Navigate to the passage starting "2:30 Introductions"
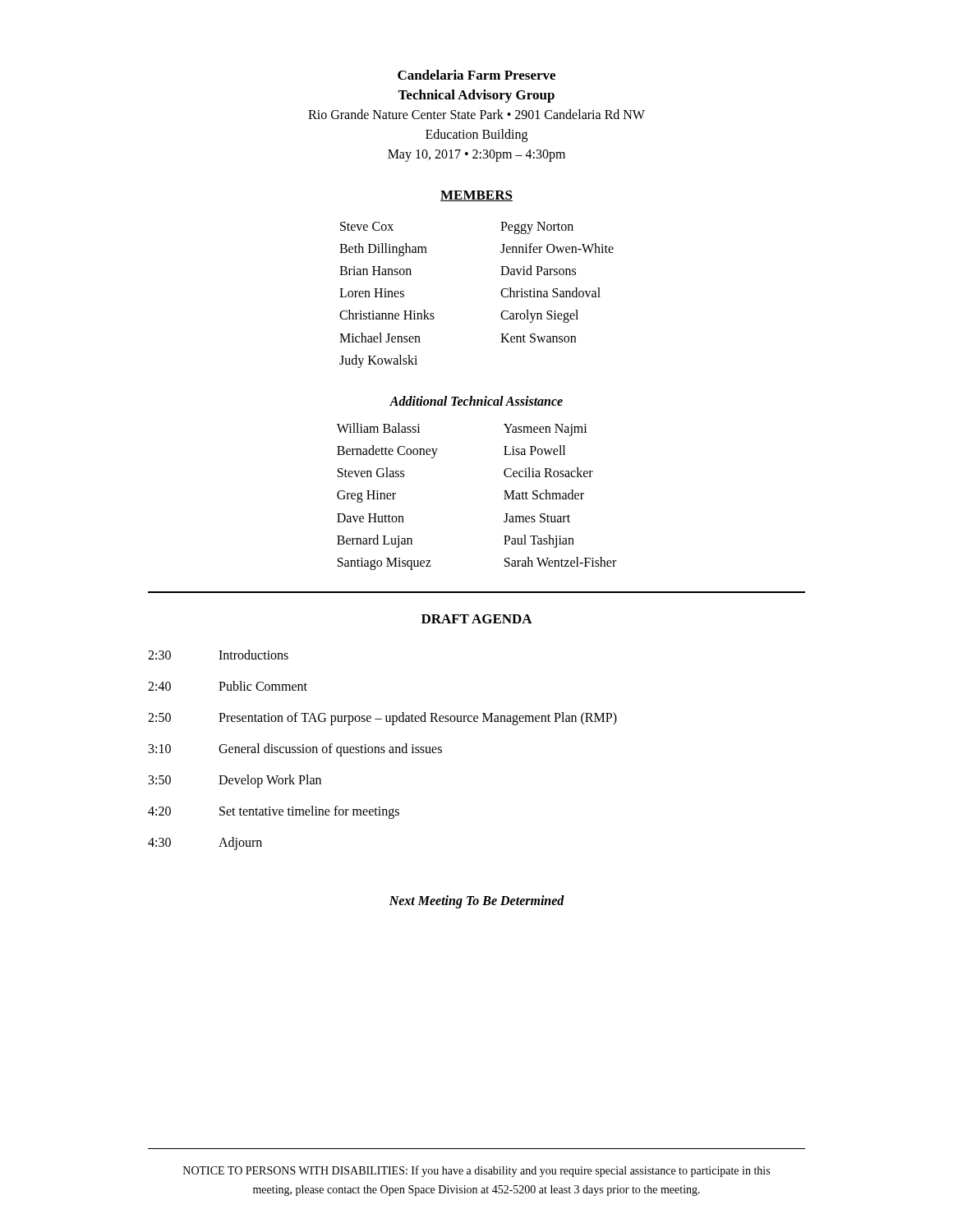This screenshot has width=953, height=1232. [x=218, y=655]
